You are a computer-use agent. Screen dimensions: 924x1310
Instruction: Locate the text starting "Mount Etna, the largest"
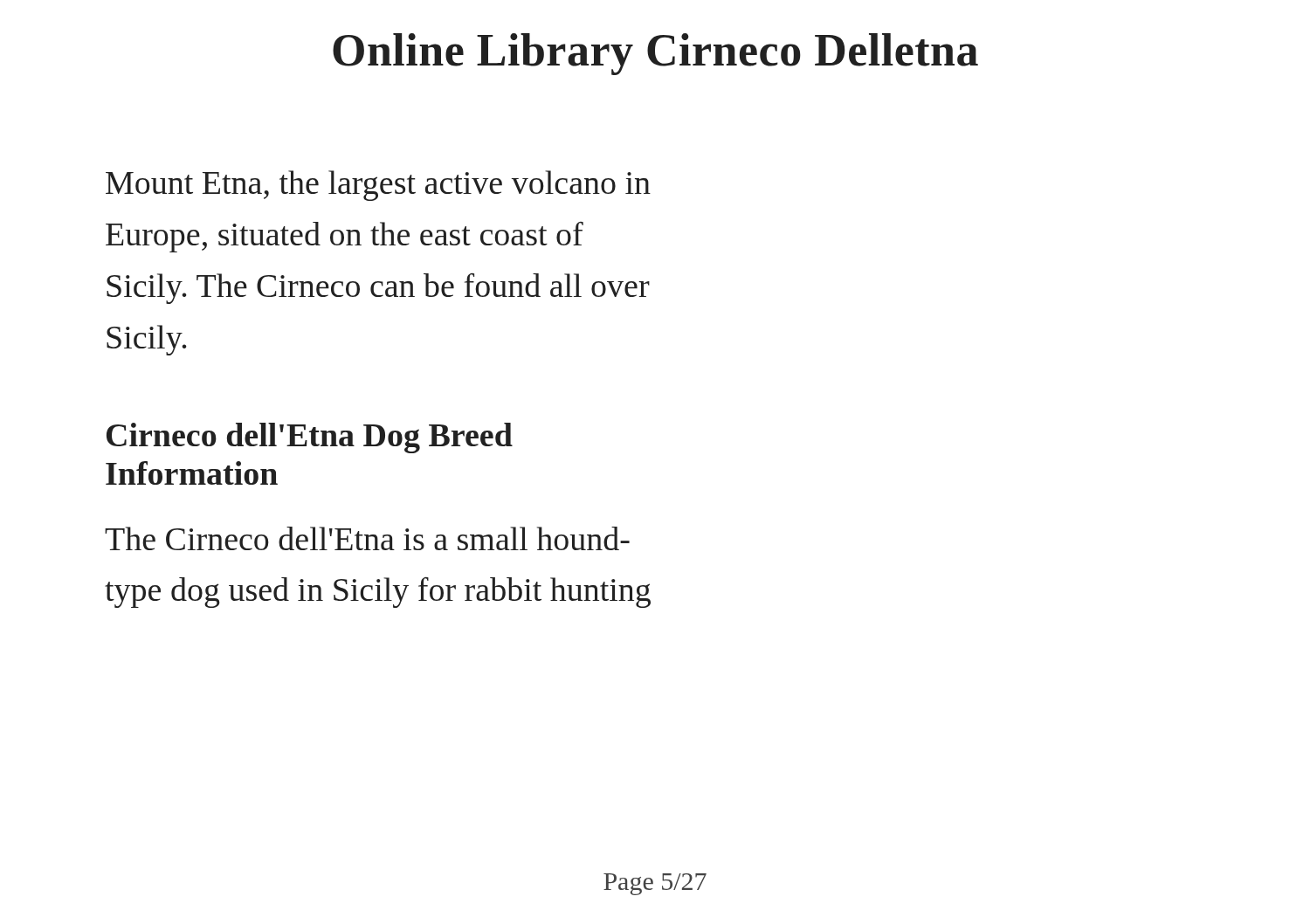point(378,260)
